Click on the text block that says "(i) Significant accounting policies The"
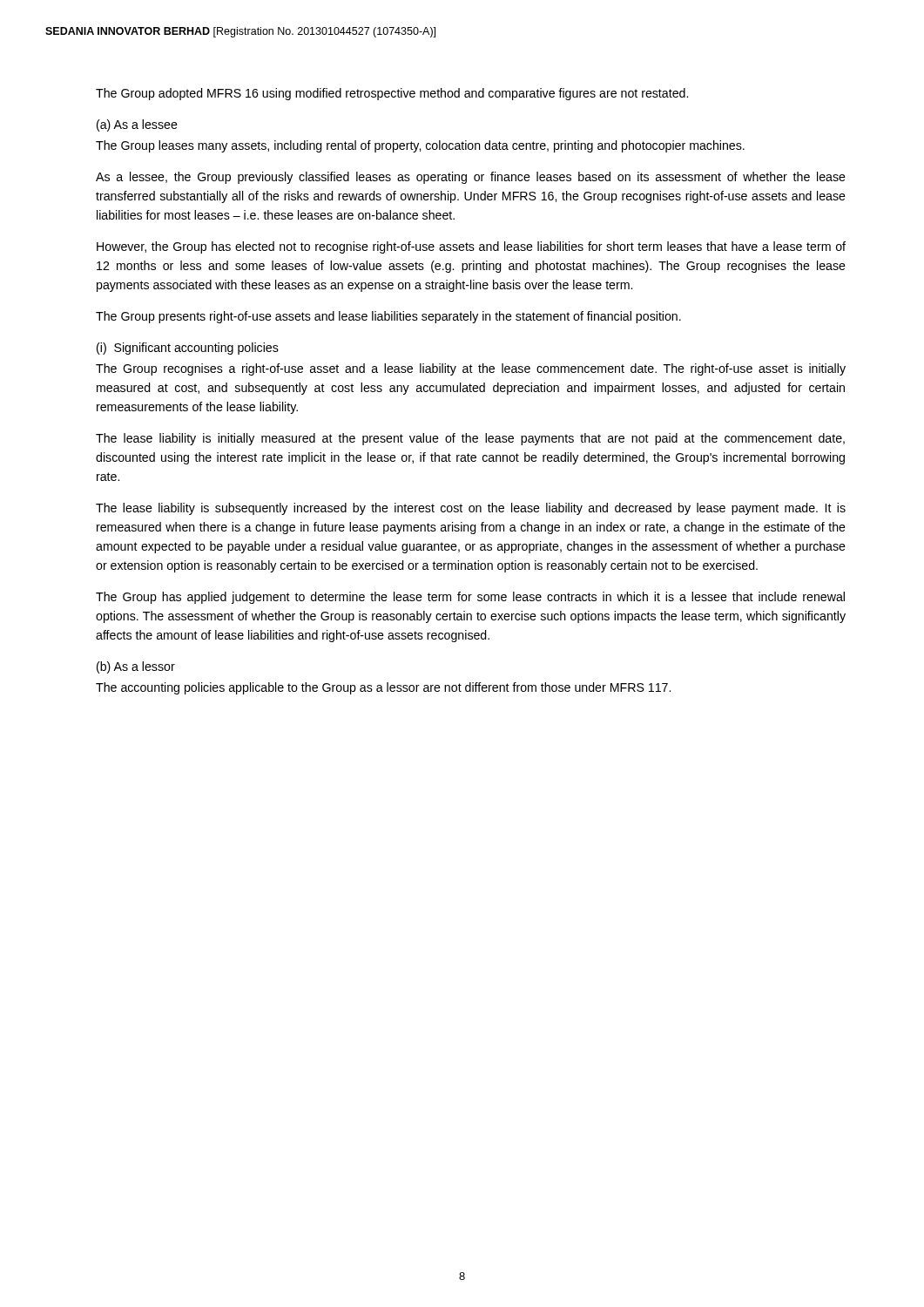The image size is (924, 1307). 471,377
